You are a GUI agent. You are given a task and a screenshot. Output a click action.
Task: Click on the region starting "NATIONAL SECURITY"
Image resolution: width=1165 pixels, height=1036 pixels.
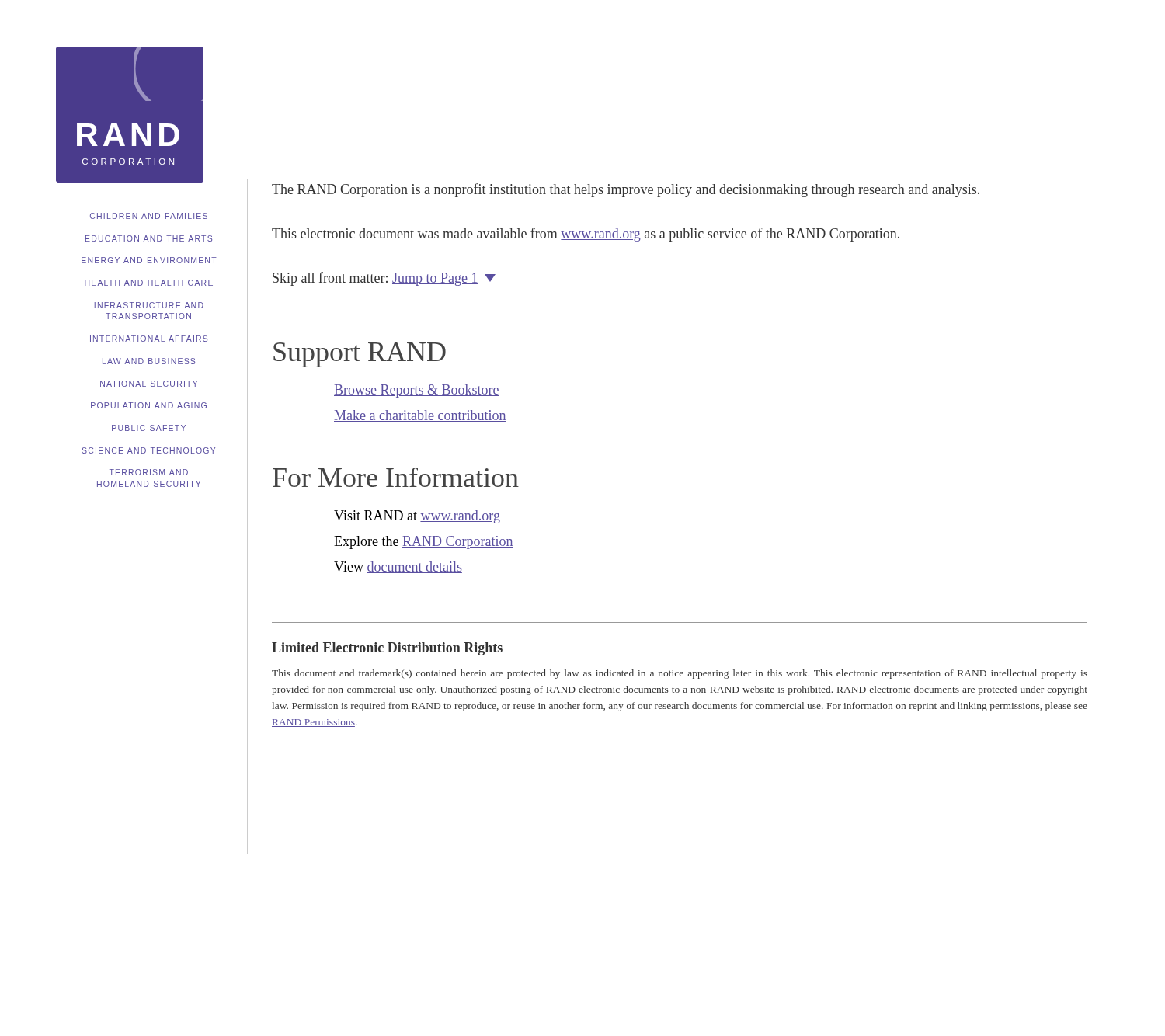point(149,383)
